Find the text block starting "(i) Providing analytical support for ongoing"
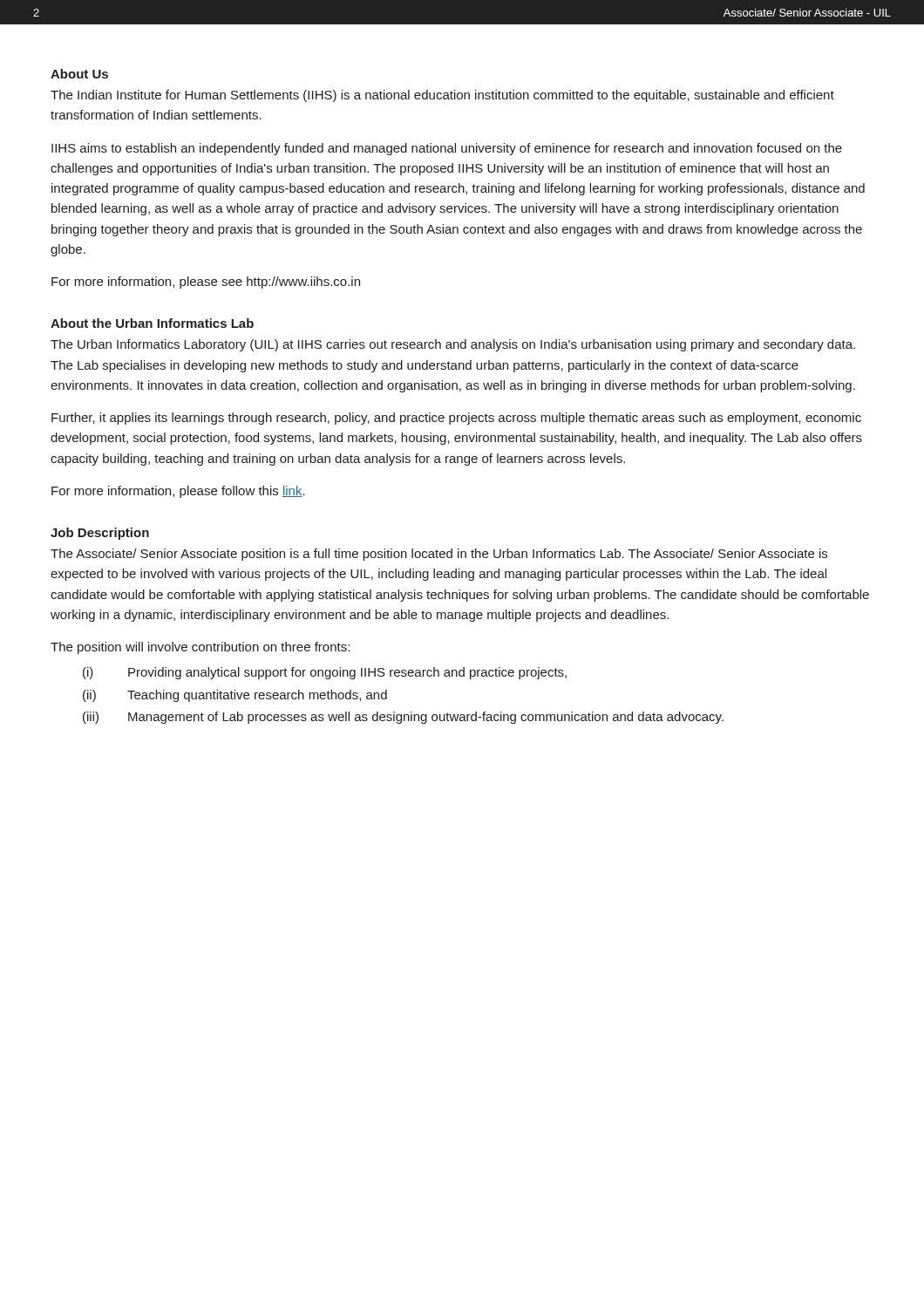924x1308 pixels. [x=476, y=672]
